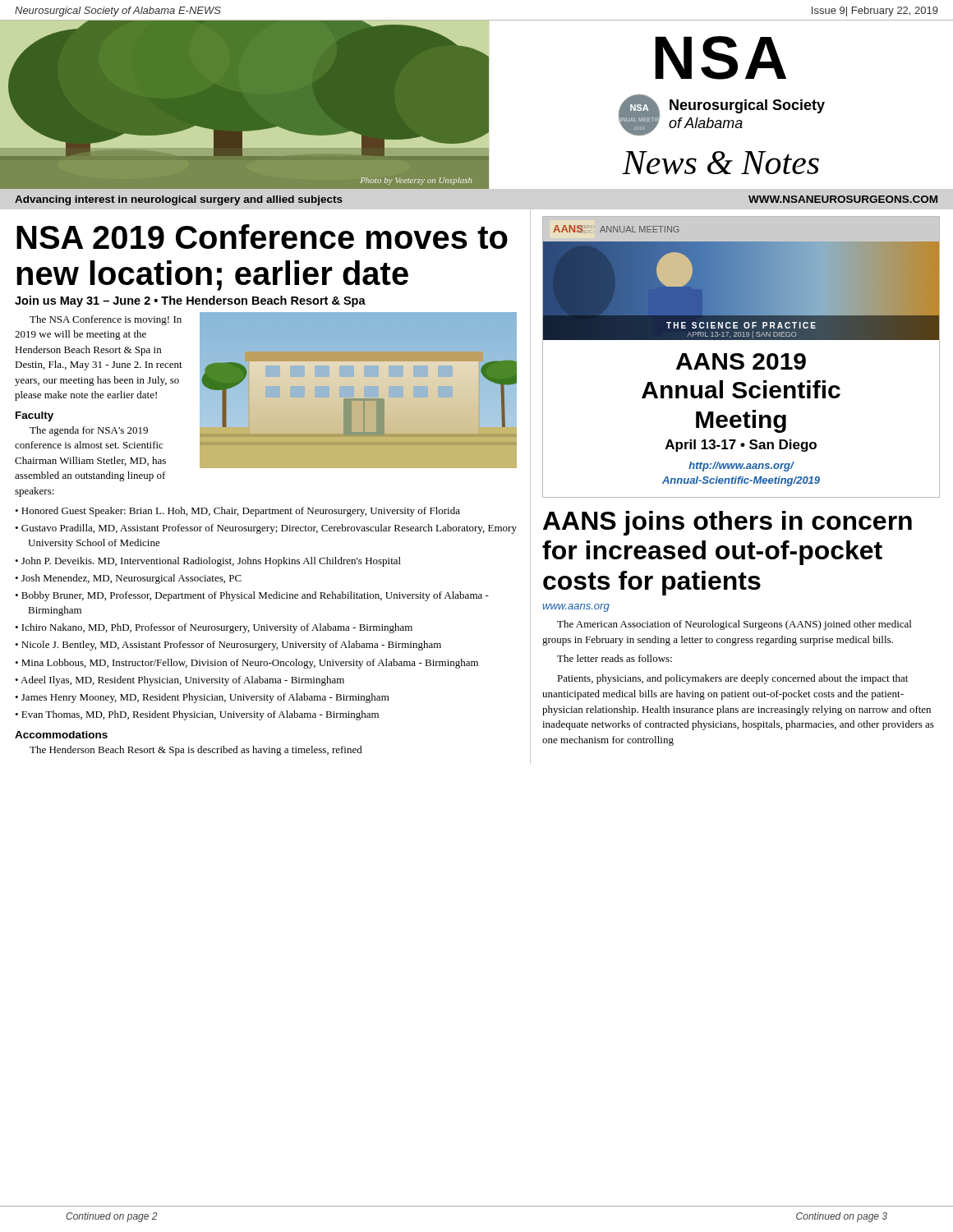Where is the passage that starts "The Henderson Beach Resort & Spa is described"?
The height and width of the screenshot is (1232, 953).
pyautogui.click(x=196, y=750)
